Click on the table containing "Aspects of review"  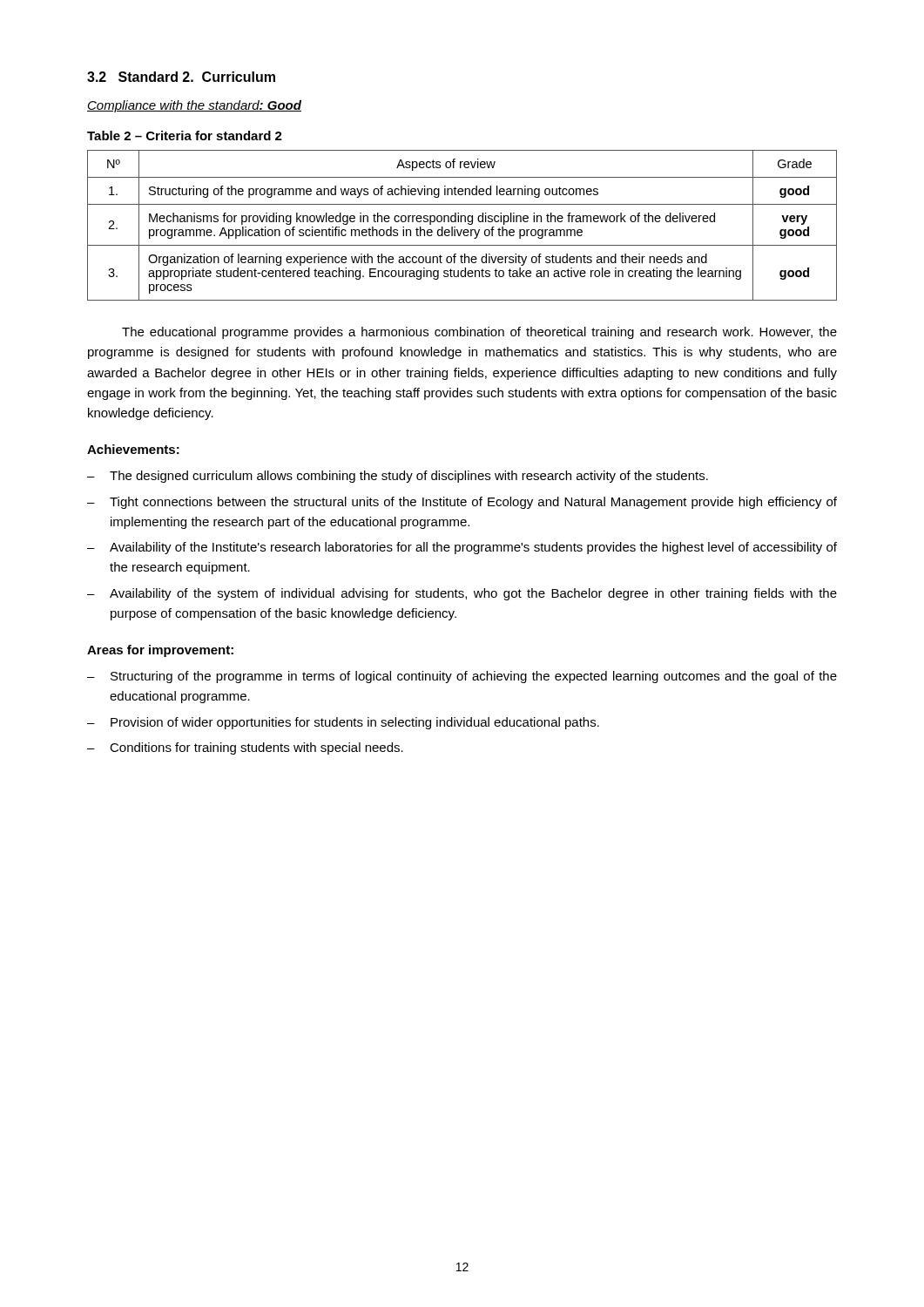(462, 225)
